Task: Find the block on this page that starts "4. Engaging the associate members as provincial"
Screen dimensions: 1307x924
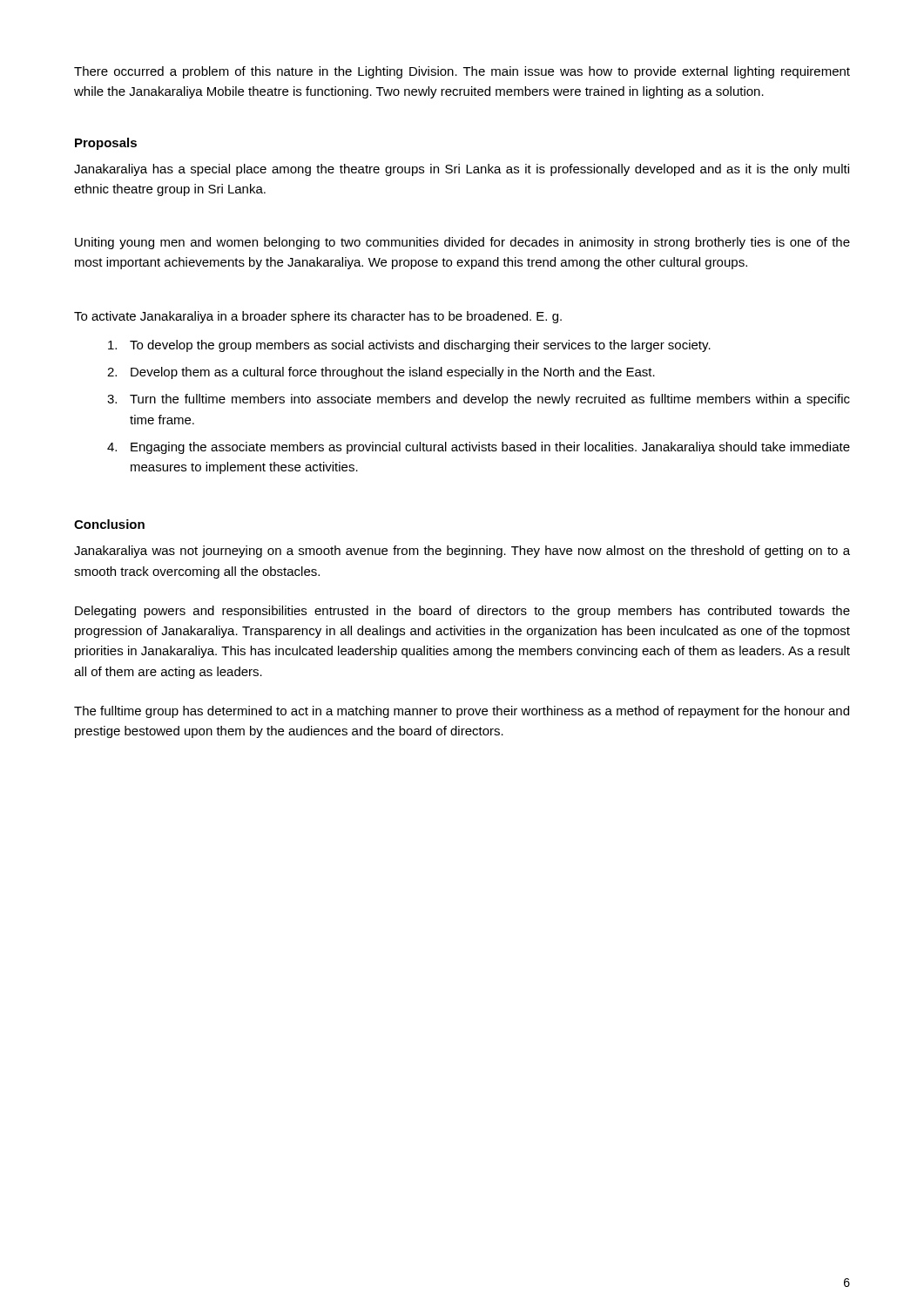Action: (479, 457)
